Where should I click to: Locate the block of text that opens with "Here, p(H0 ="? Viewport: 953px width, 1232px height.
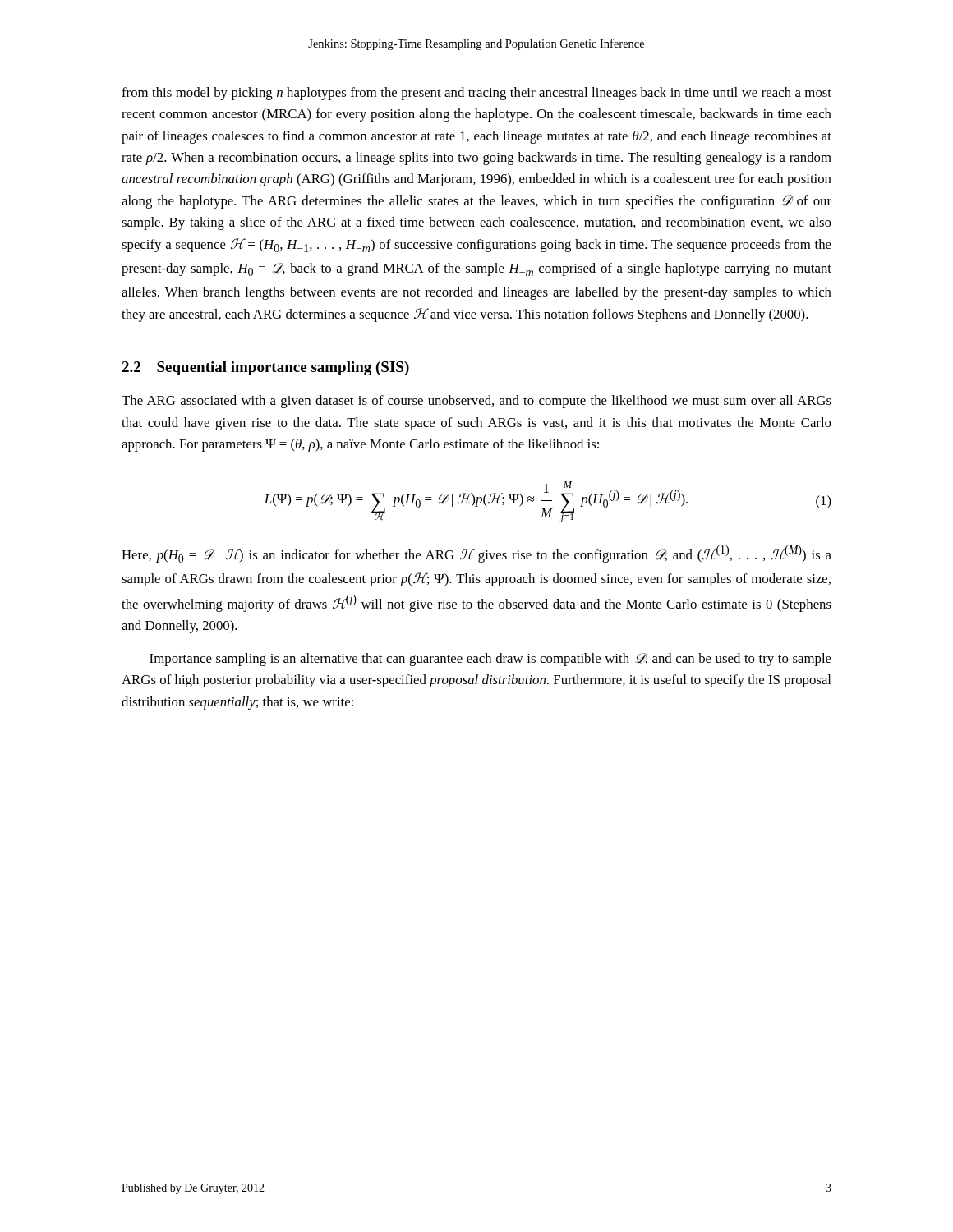(476, 589)
